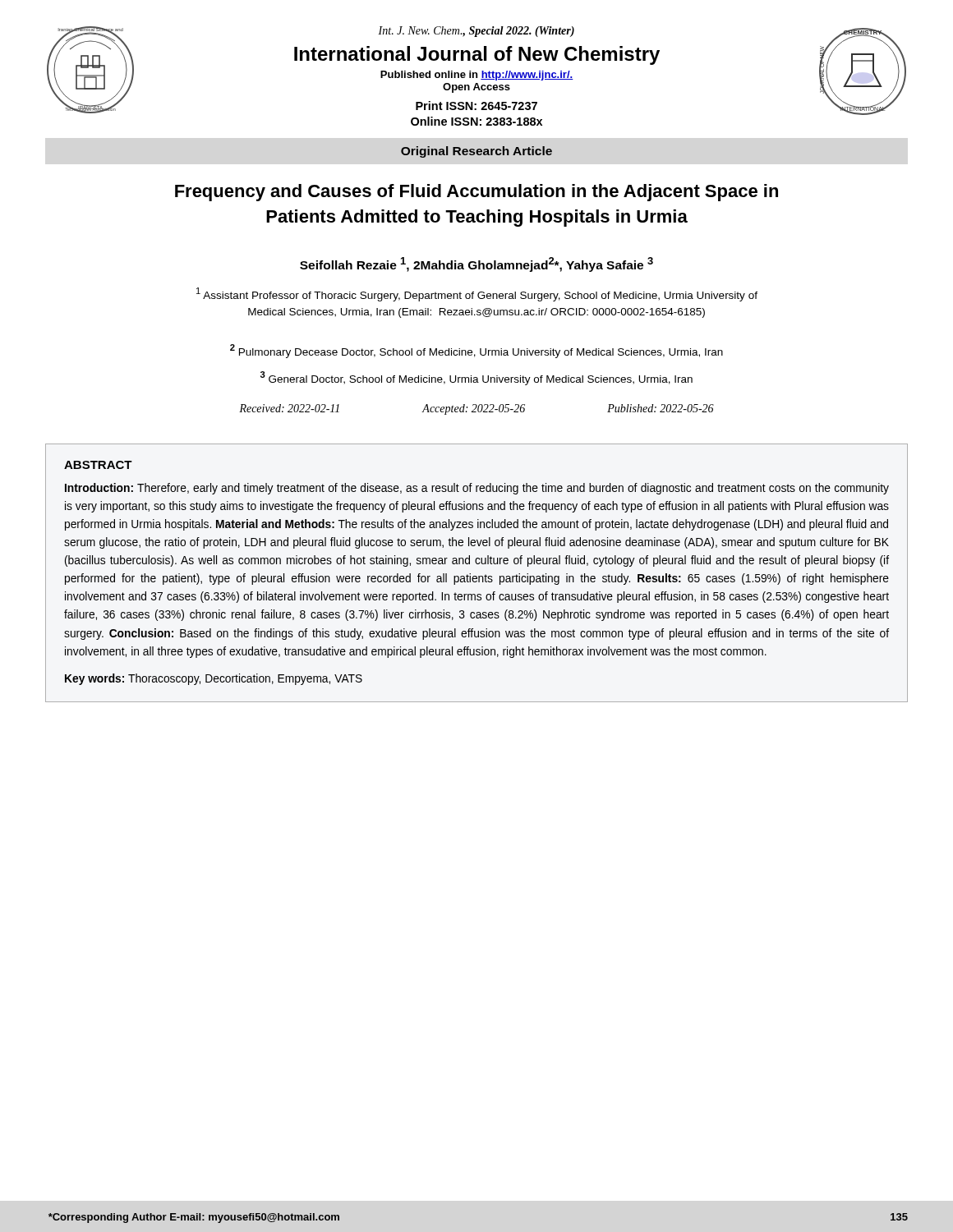Select the text block that says "Int. J. New."

point(476,31)
